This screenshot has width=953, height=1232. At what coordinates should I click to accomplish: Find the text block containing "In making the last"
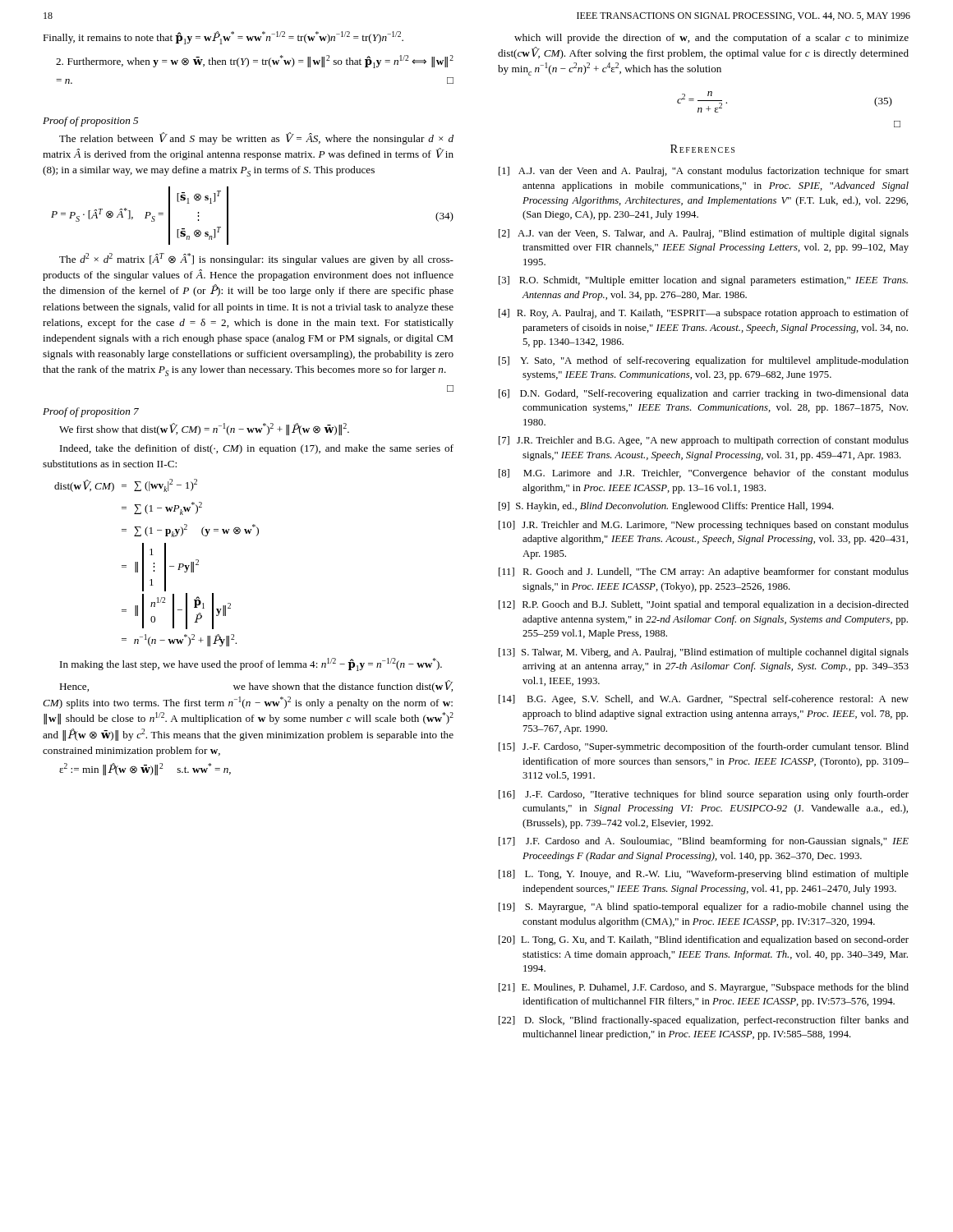coord(251,665)
